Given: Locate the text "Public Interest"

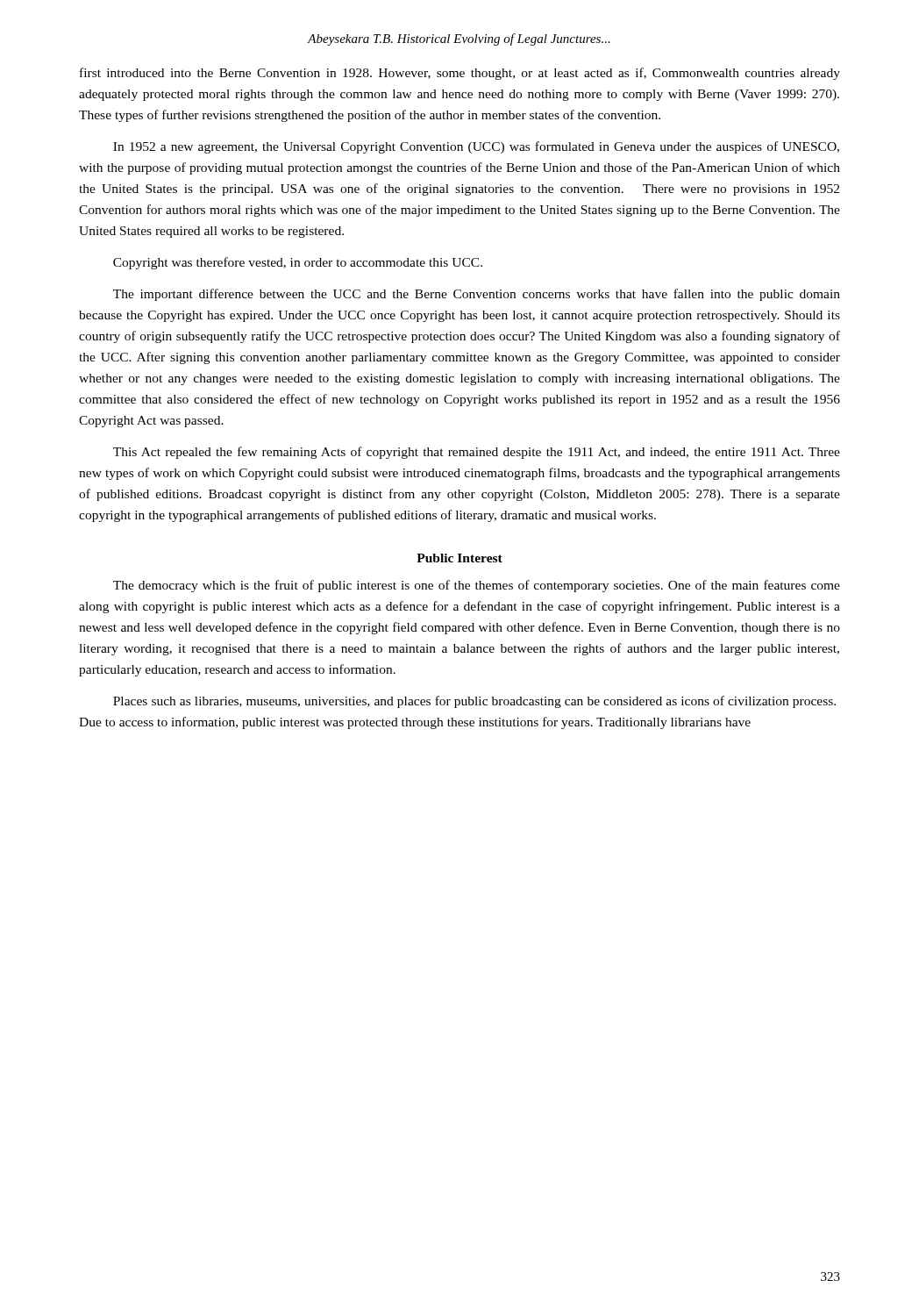Looking at the screenshot, I should [x=460, y=558].
